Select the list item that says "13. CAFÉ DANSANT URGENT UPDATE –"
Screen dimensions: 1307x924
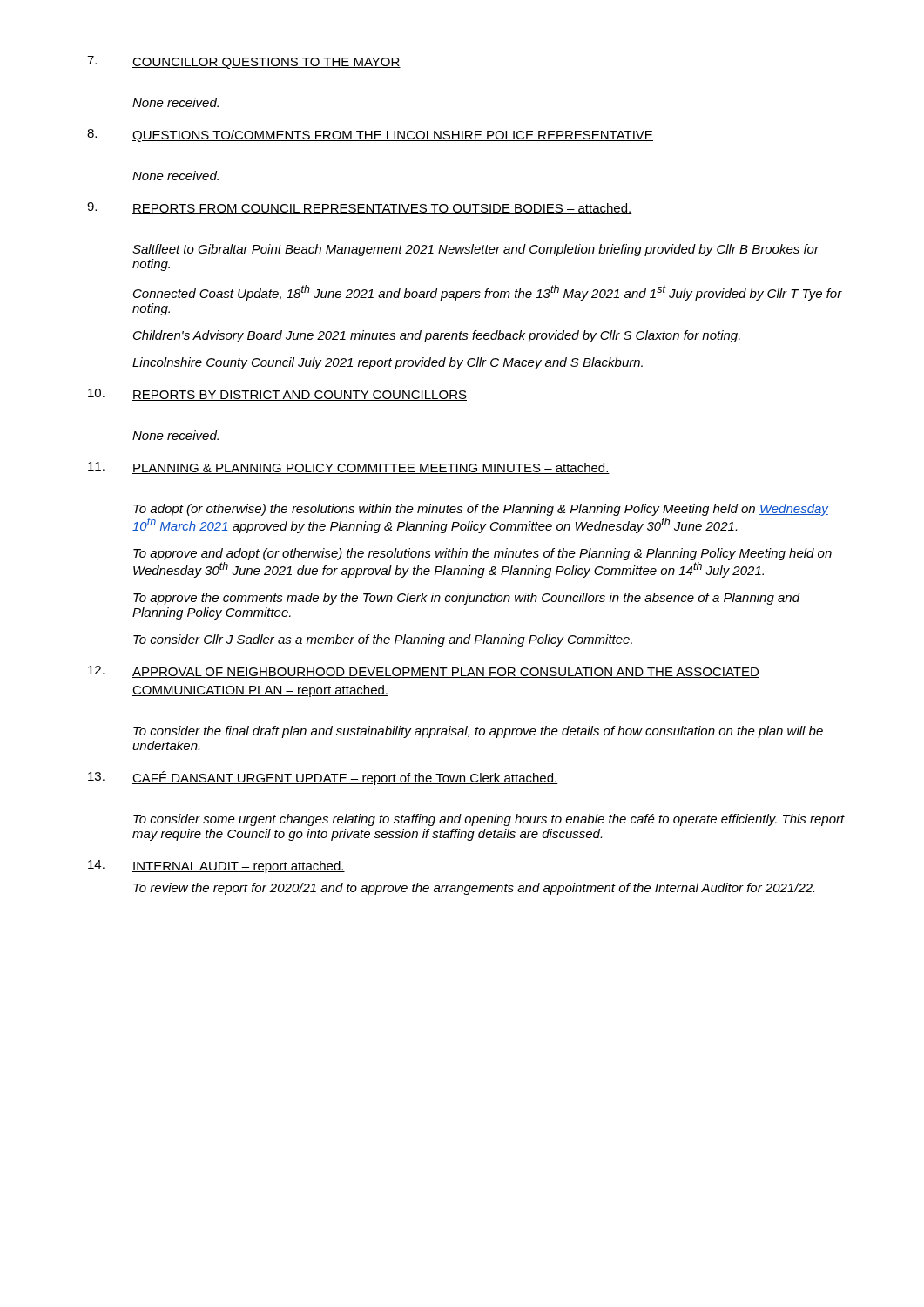[466, 782]
